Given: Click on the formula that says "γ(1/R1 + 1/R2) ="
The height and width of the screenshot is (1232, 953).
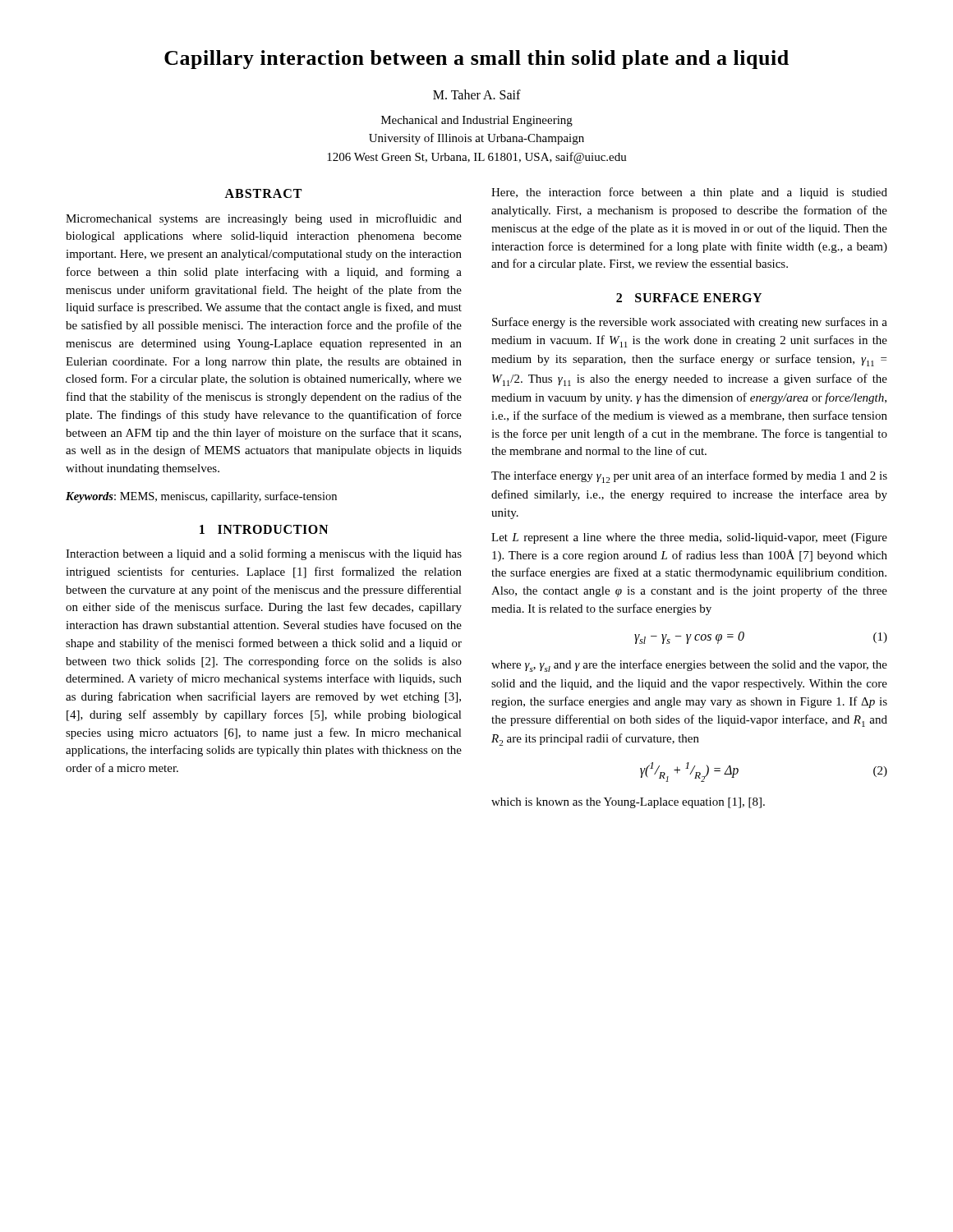Looking at the screenshot, I should pos(697,772).
